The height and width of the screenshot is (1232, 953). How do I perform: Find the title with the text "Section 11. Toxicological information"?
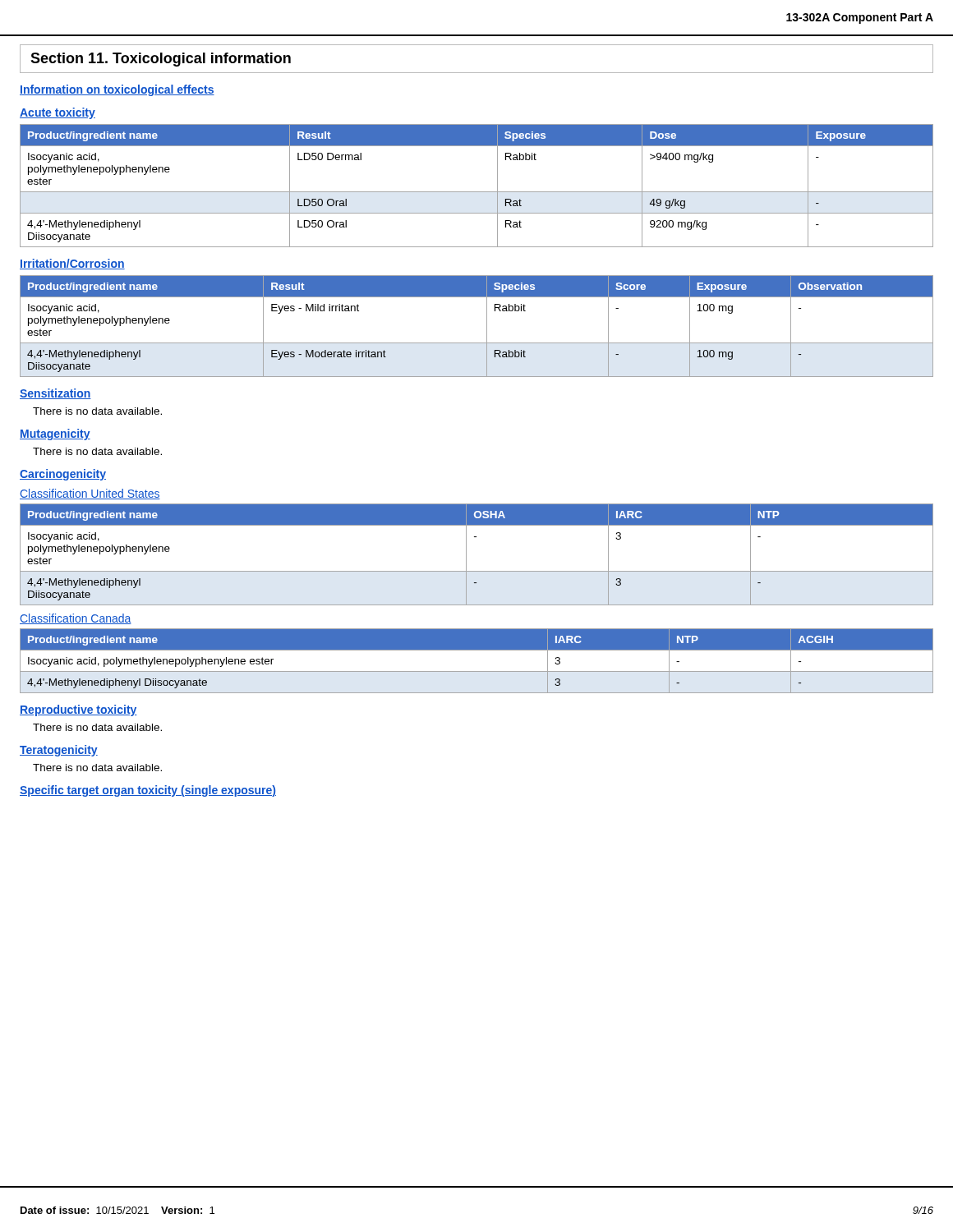point(161,58)
